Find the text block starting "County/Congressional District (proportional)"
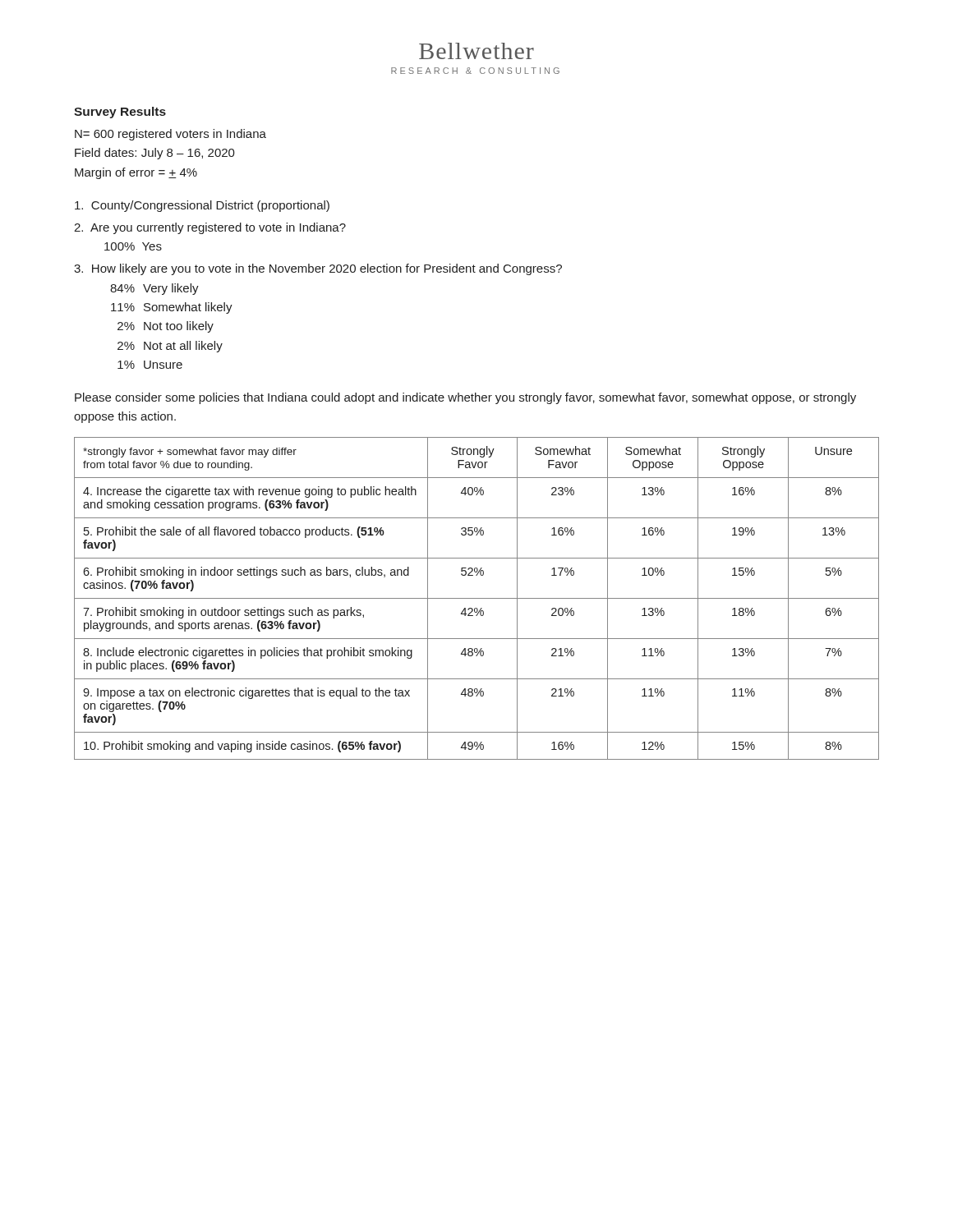Screen dimensions: 1232x953 [202, 205]
